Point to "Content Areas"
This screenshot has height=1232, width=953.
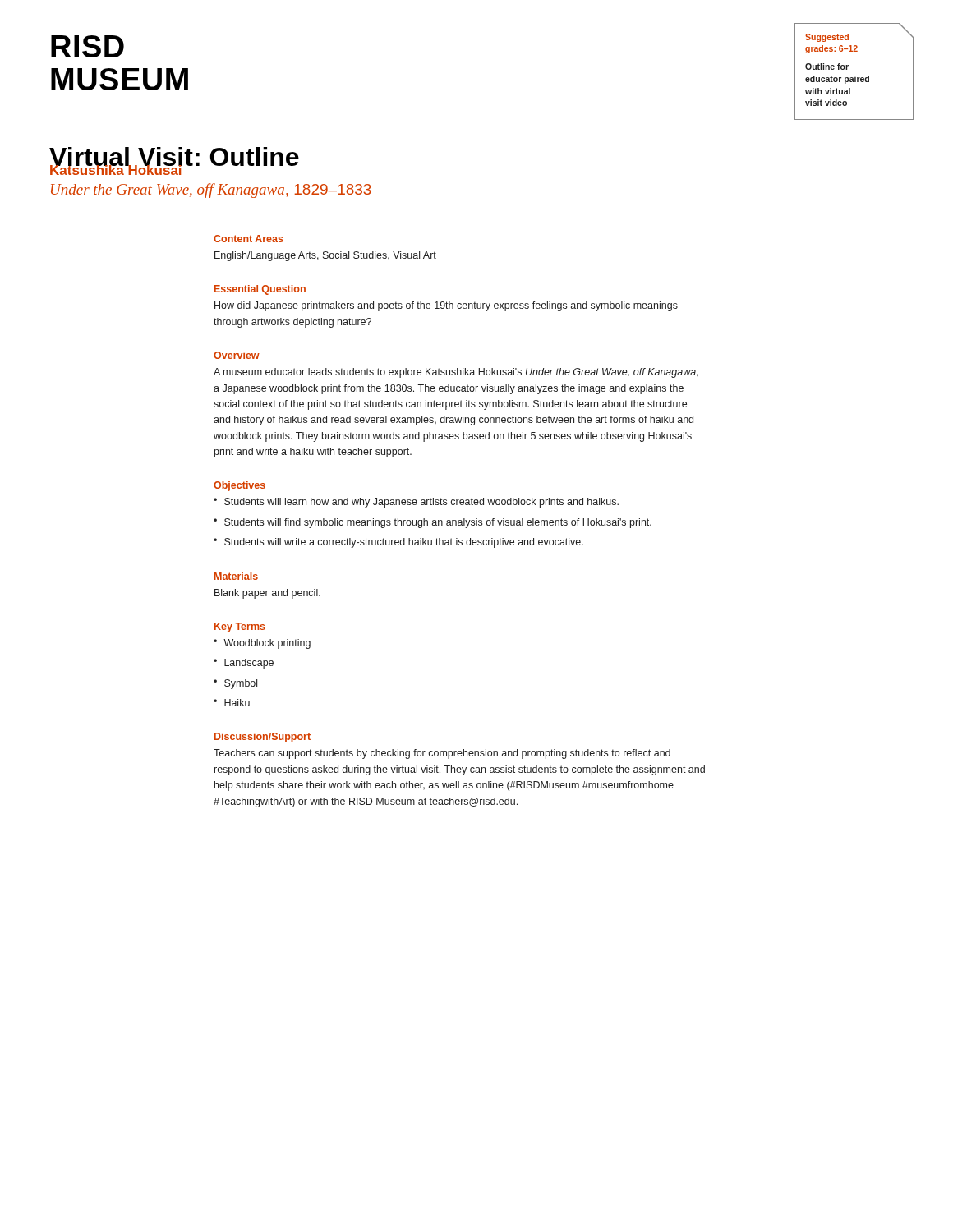[x=249, y=239]
